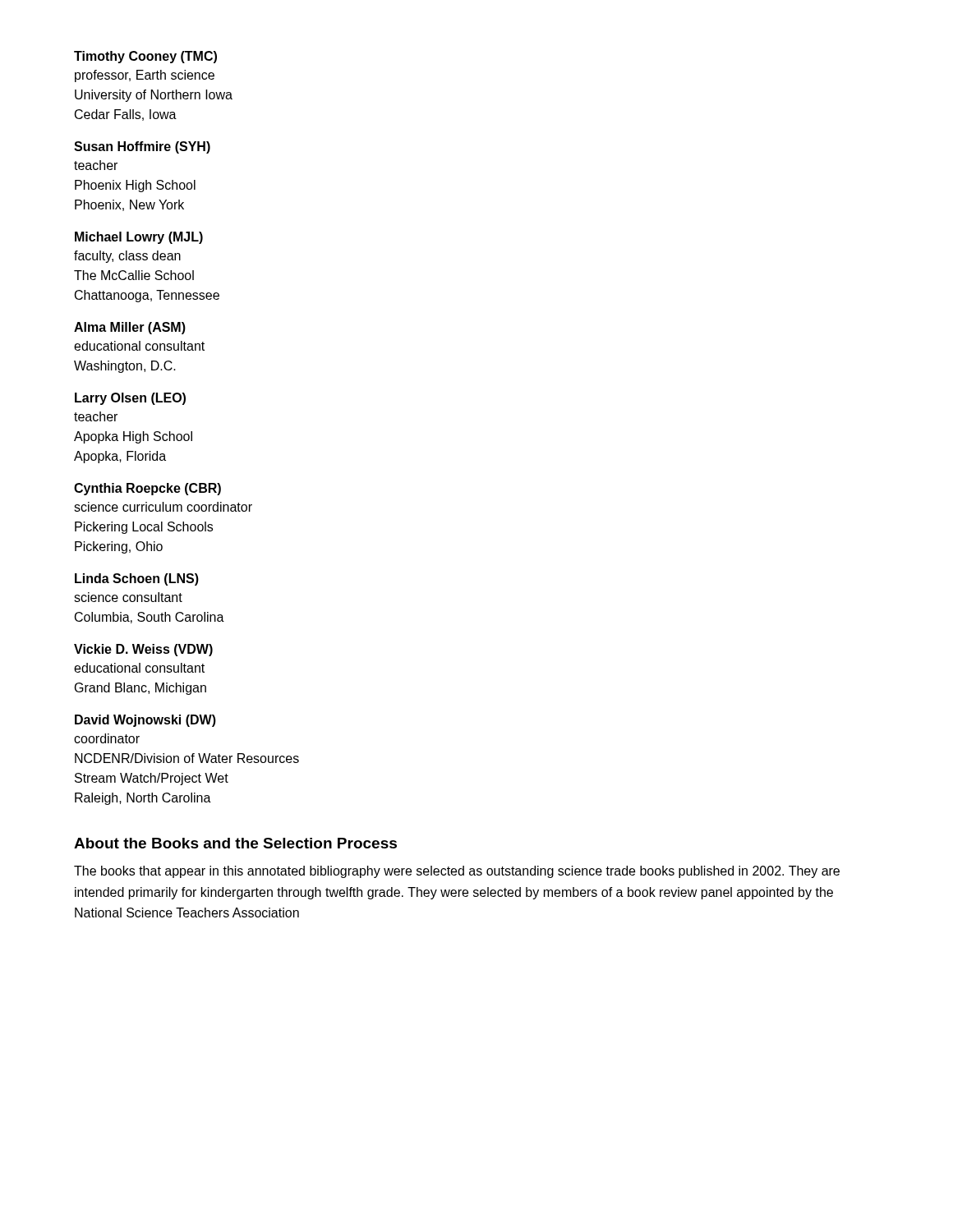Point to the block beginning "Vickie D. Weiss (VDW)"

[x=143, y=650]
